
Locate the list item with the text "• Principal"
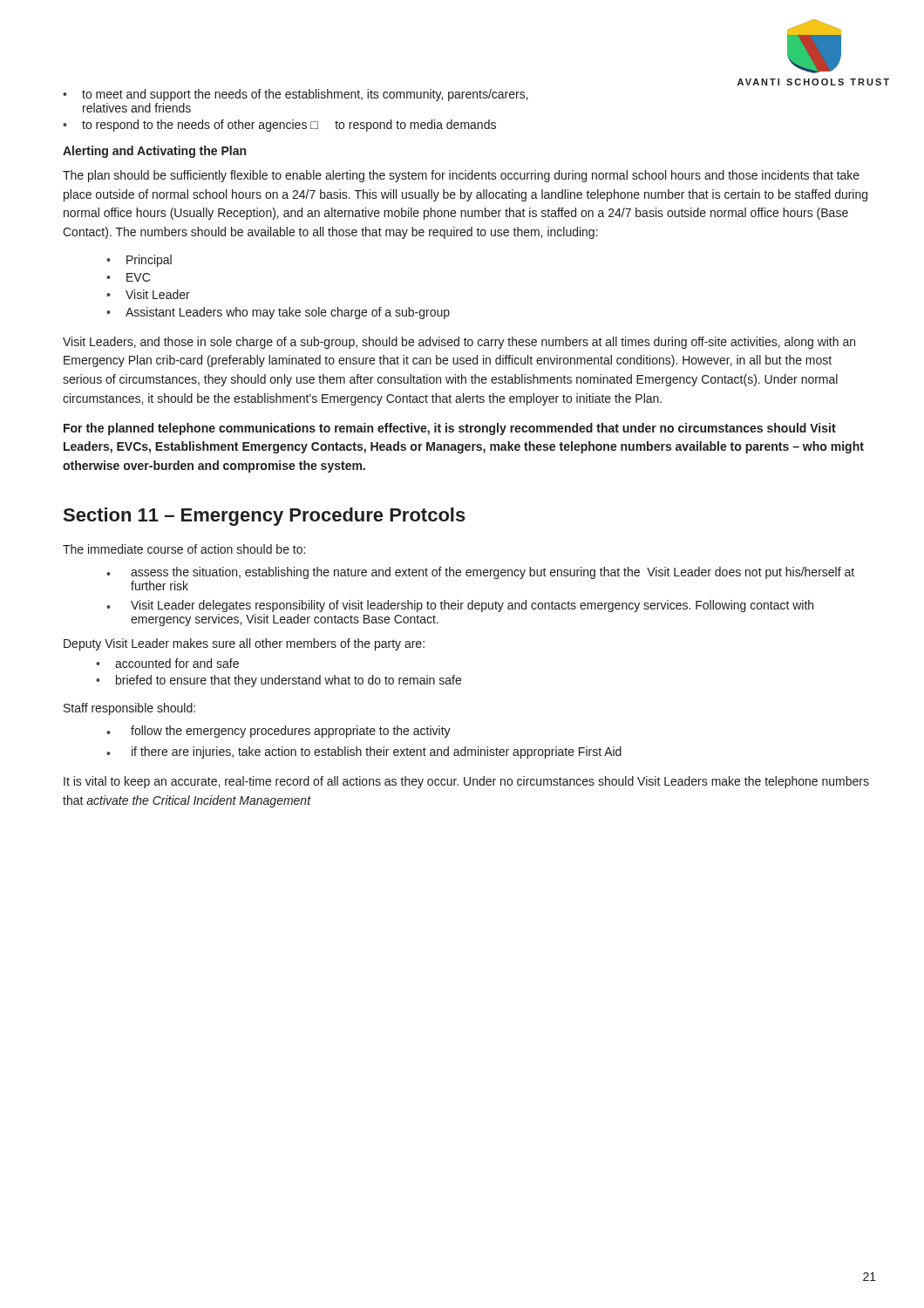click(x=139, y=260)
